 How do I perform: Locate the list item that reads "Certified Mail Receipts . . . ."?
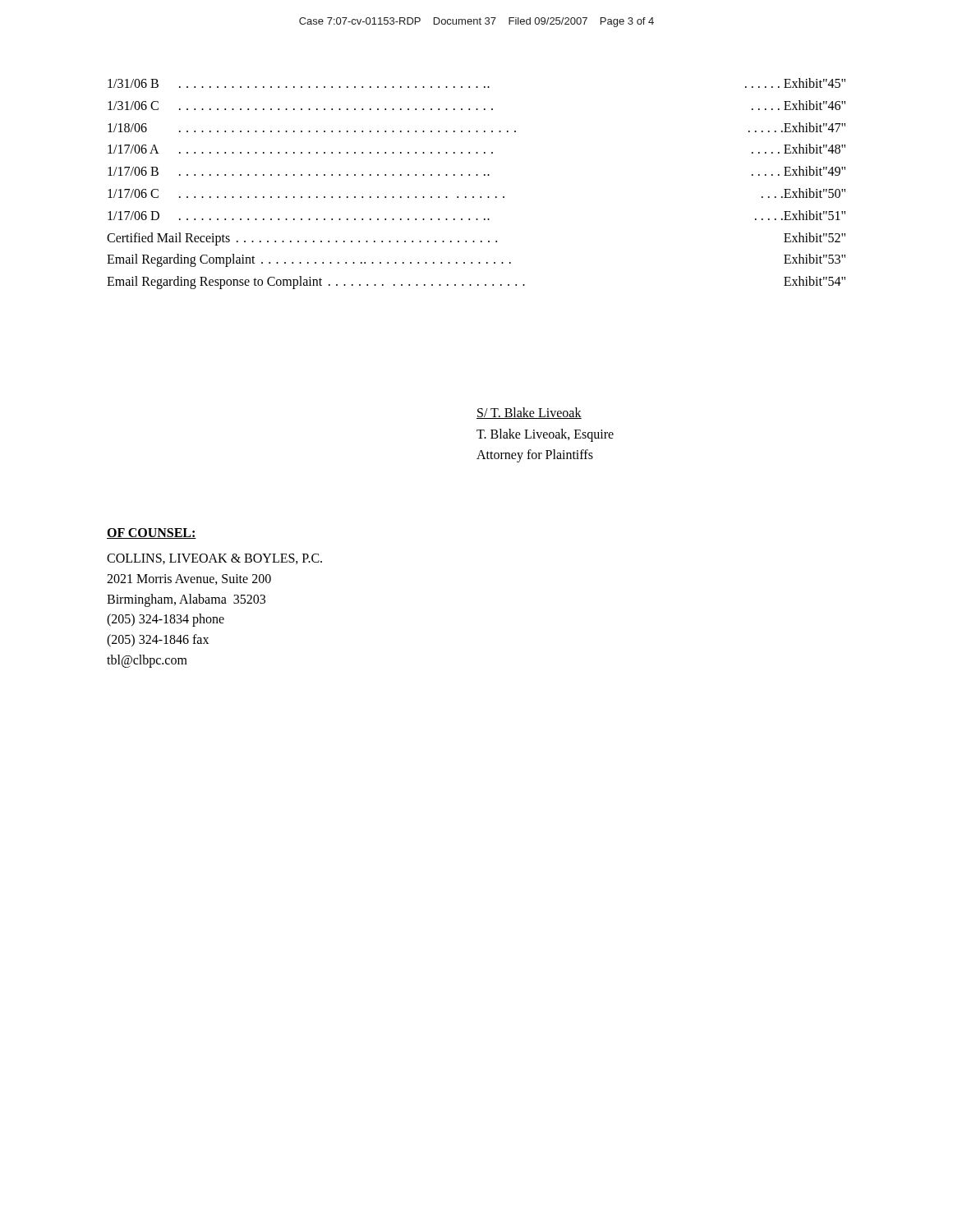[476, 238]
